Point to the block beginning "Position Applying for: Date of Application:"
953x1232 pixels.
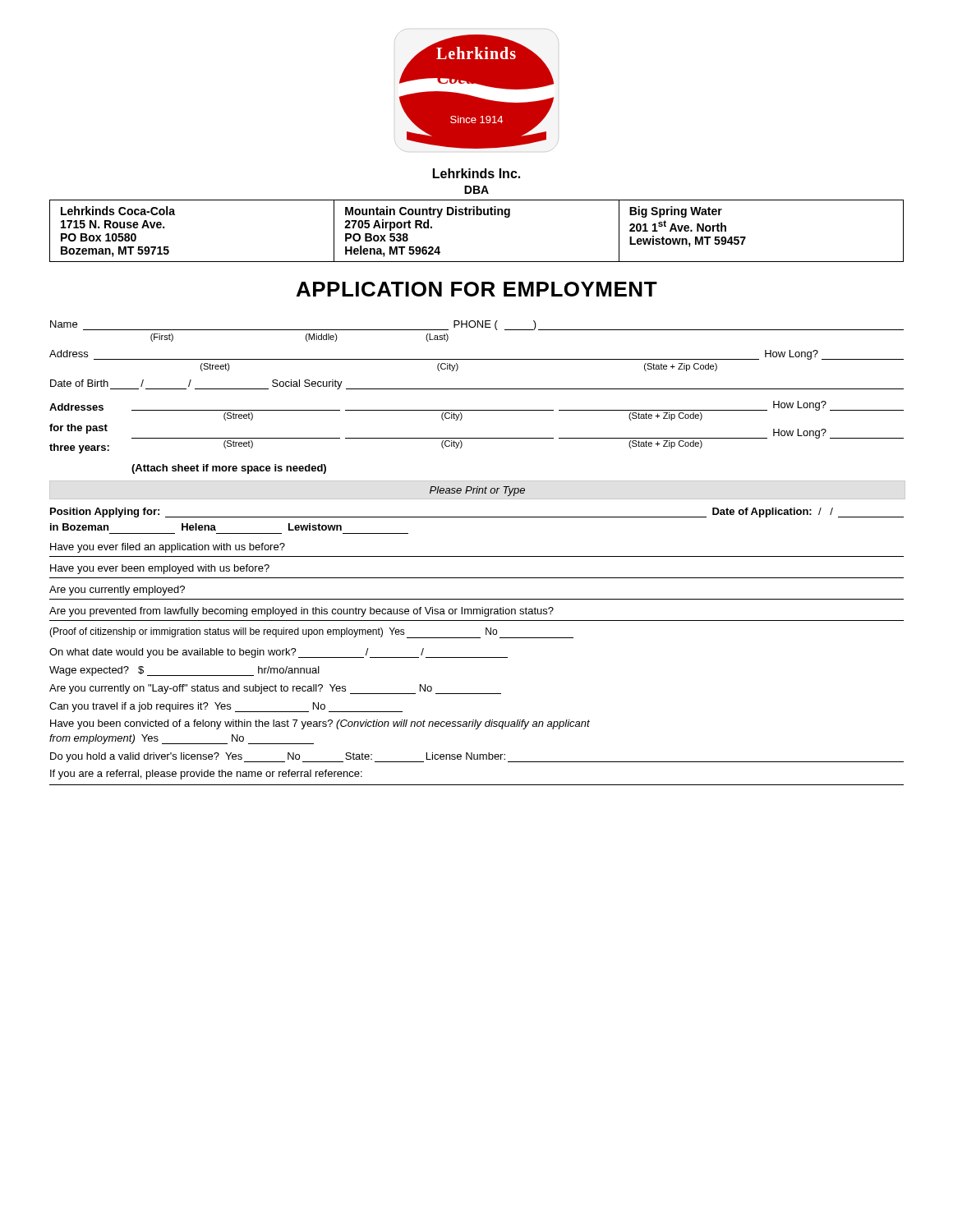point(476,511)
